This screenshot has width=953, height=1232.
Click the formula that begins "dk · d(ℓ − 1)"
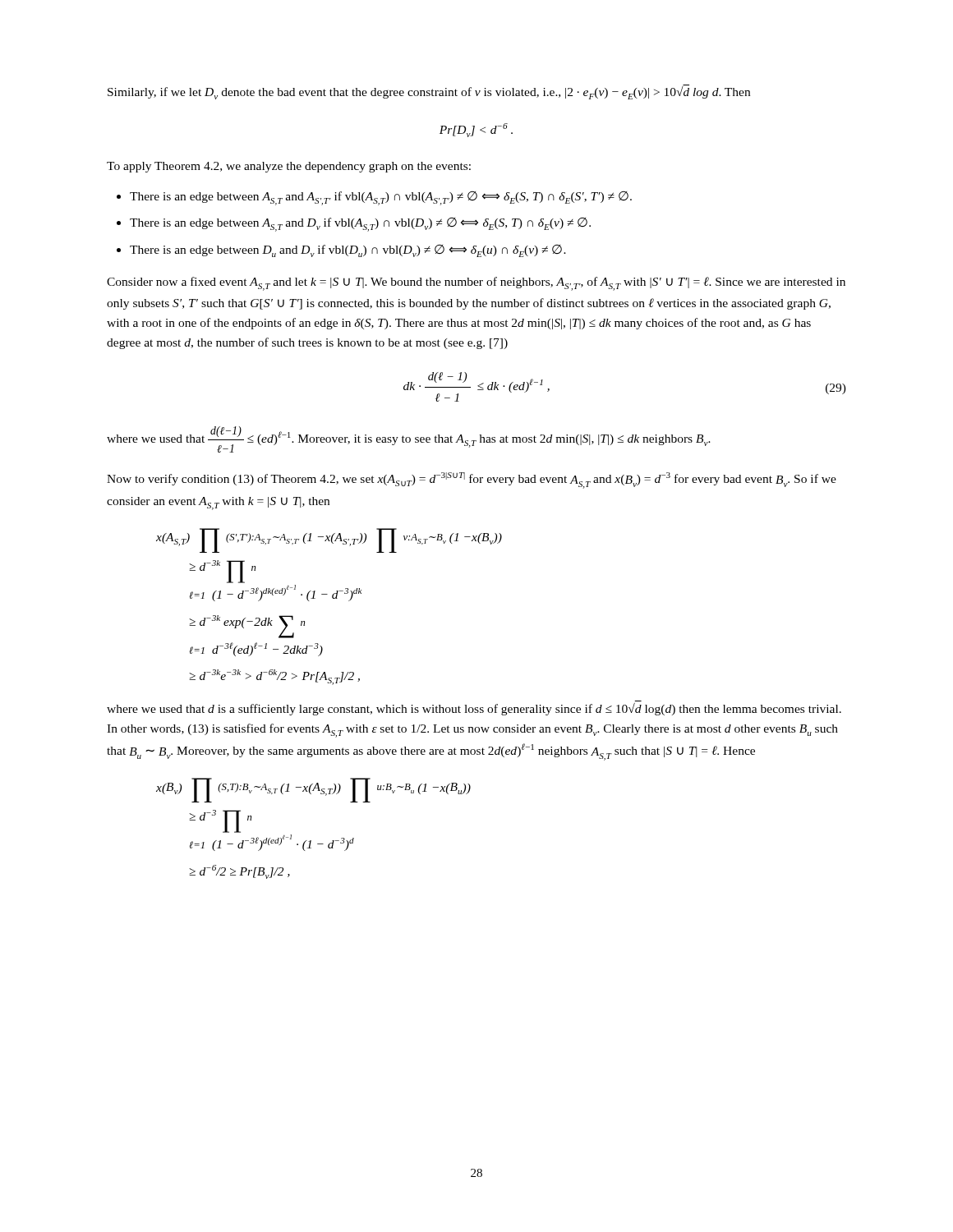click(447, 387)
